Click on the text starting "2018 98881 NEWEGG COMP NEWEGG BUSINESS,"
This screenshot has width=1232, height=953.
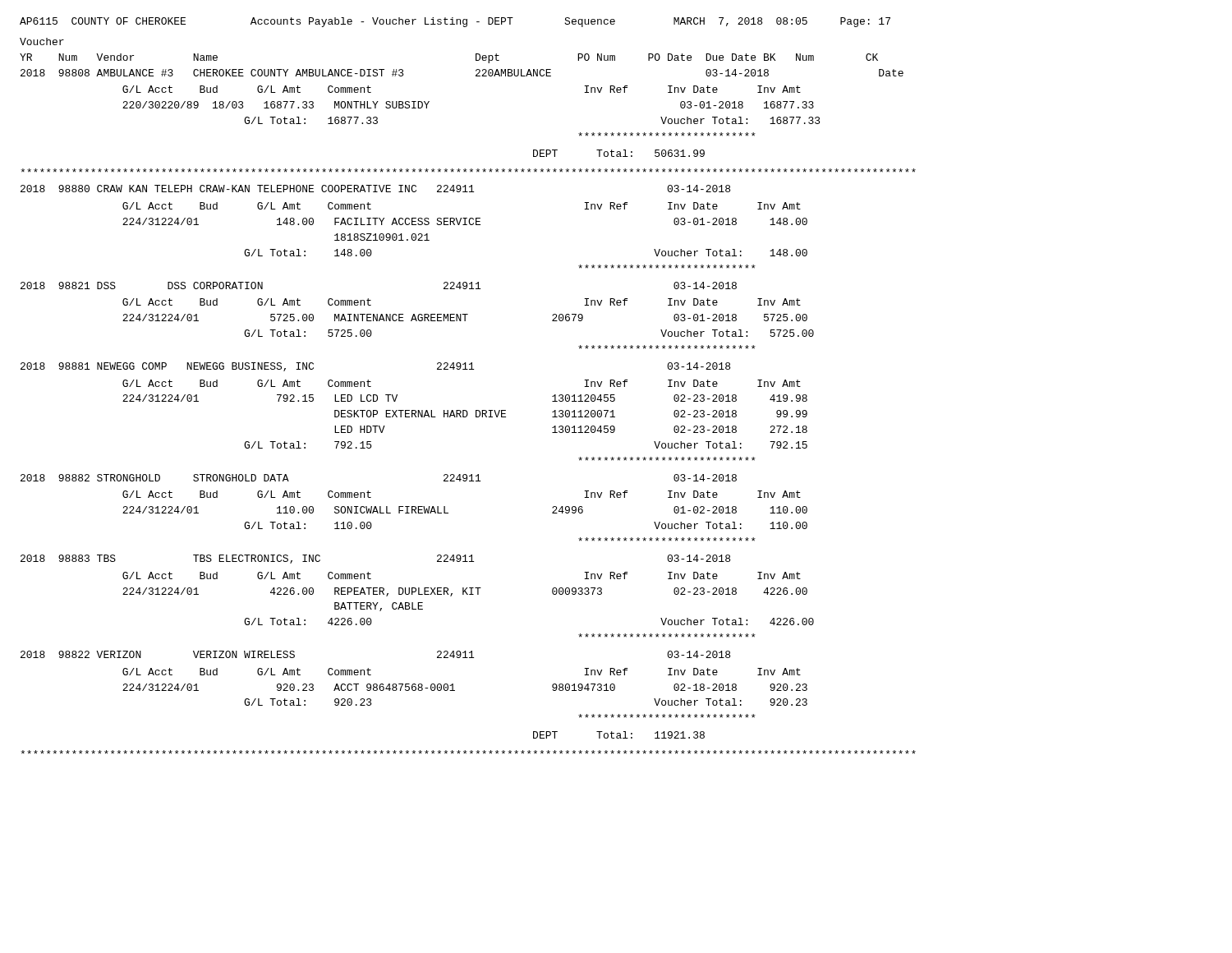36,367
